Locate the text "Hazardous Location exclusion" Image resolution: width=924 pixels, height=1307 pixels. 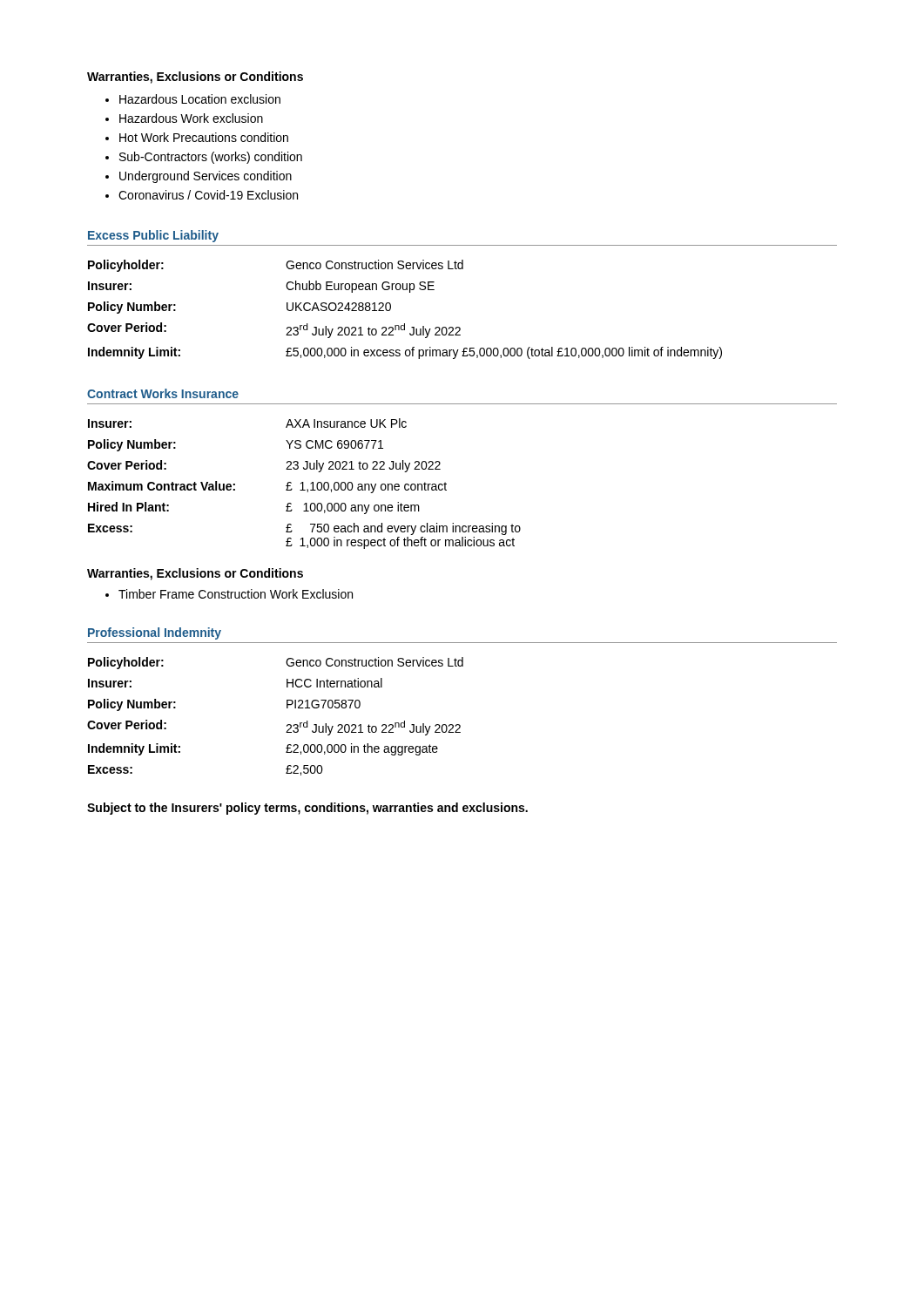(x=193, y=99)
